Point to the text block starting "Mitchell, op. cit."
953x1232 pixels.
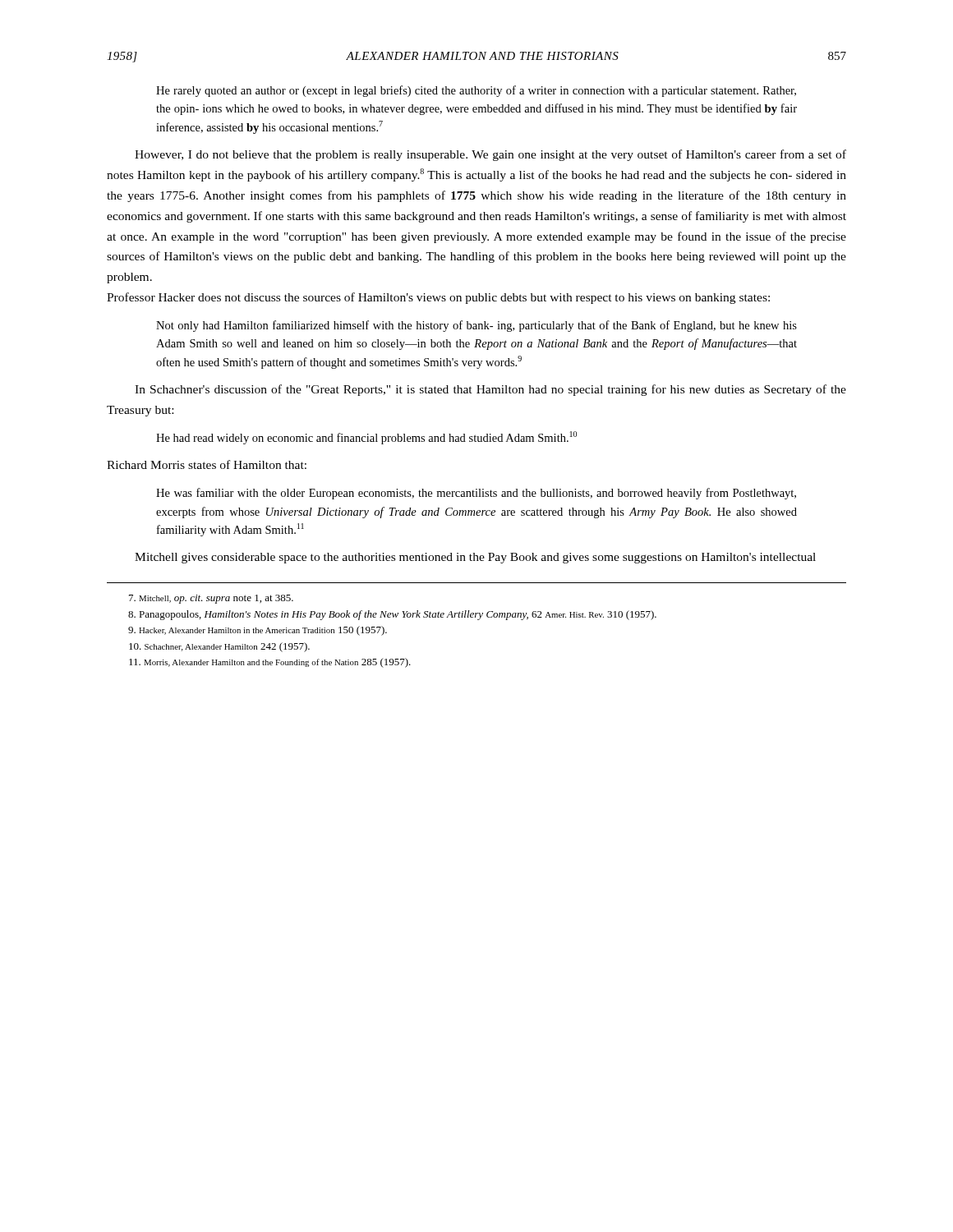point(476,630)
